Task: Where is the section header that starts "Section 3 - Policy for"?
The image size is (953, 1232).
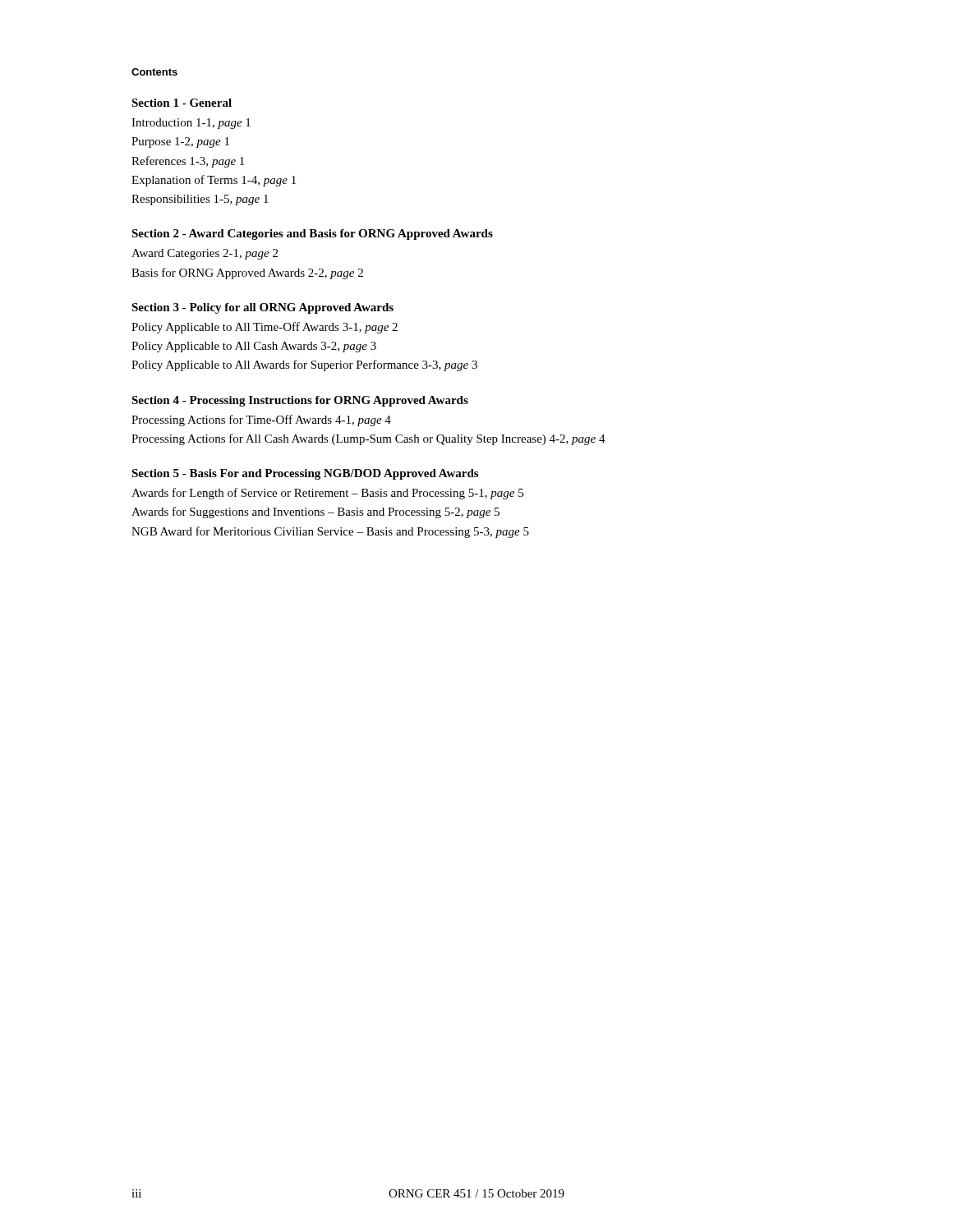Action: [263, 307]
